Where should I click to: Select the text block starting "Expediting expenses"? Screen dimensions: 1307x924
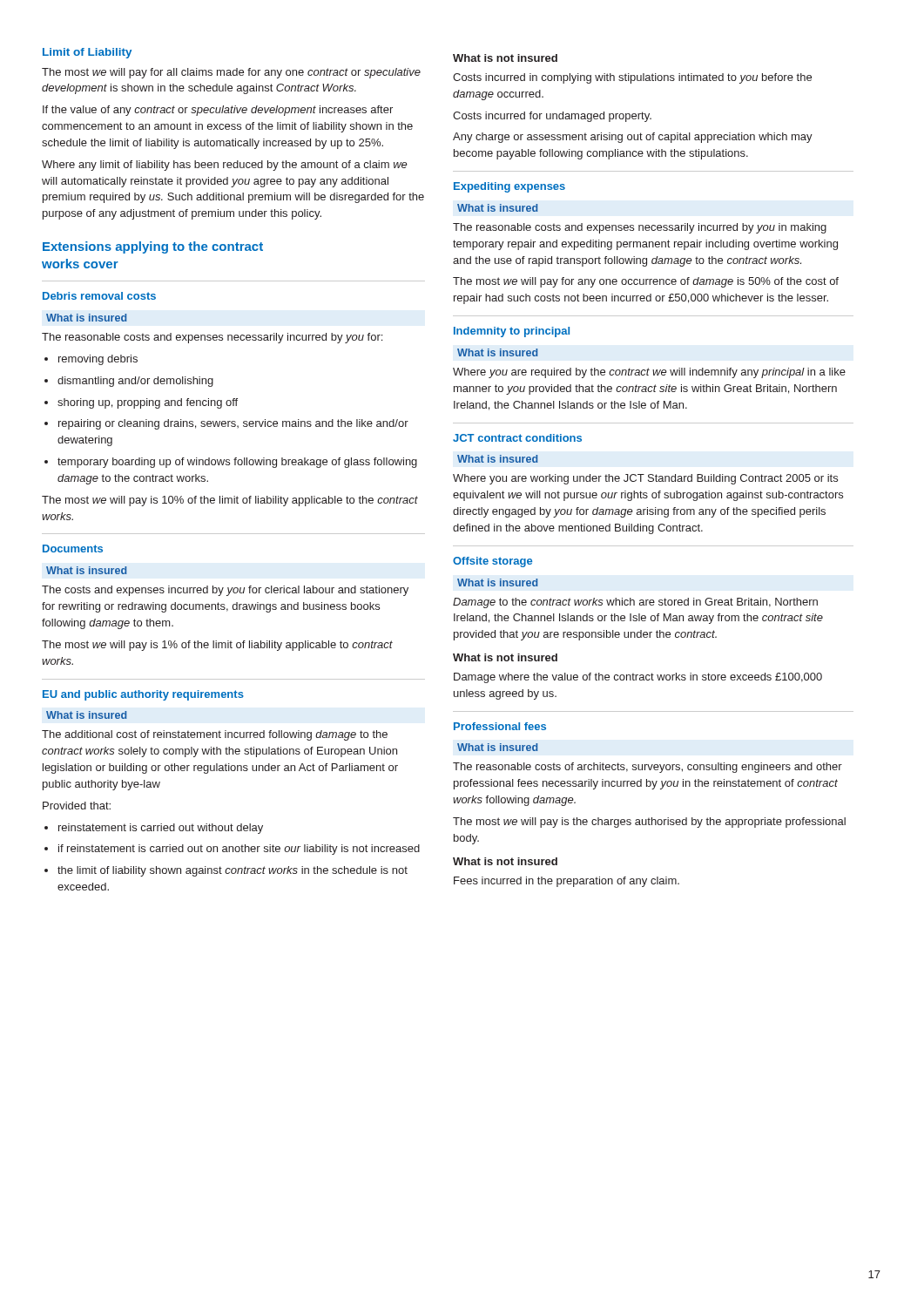[x=509, y=187]
